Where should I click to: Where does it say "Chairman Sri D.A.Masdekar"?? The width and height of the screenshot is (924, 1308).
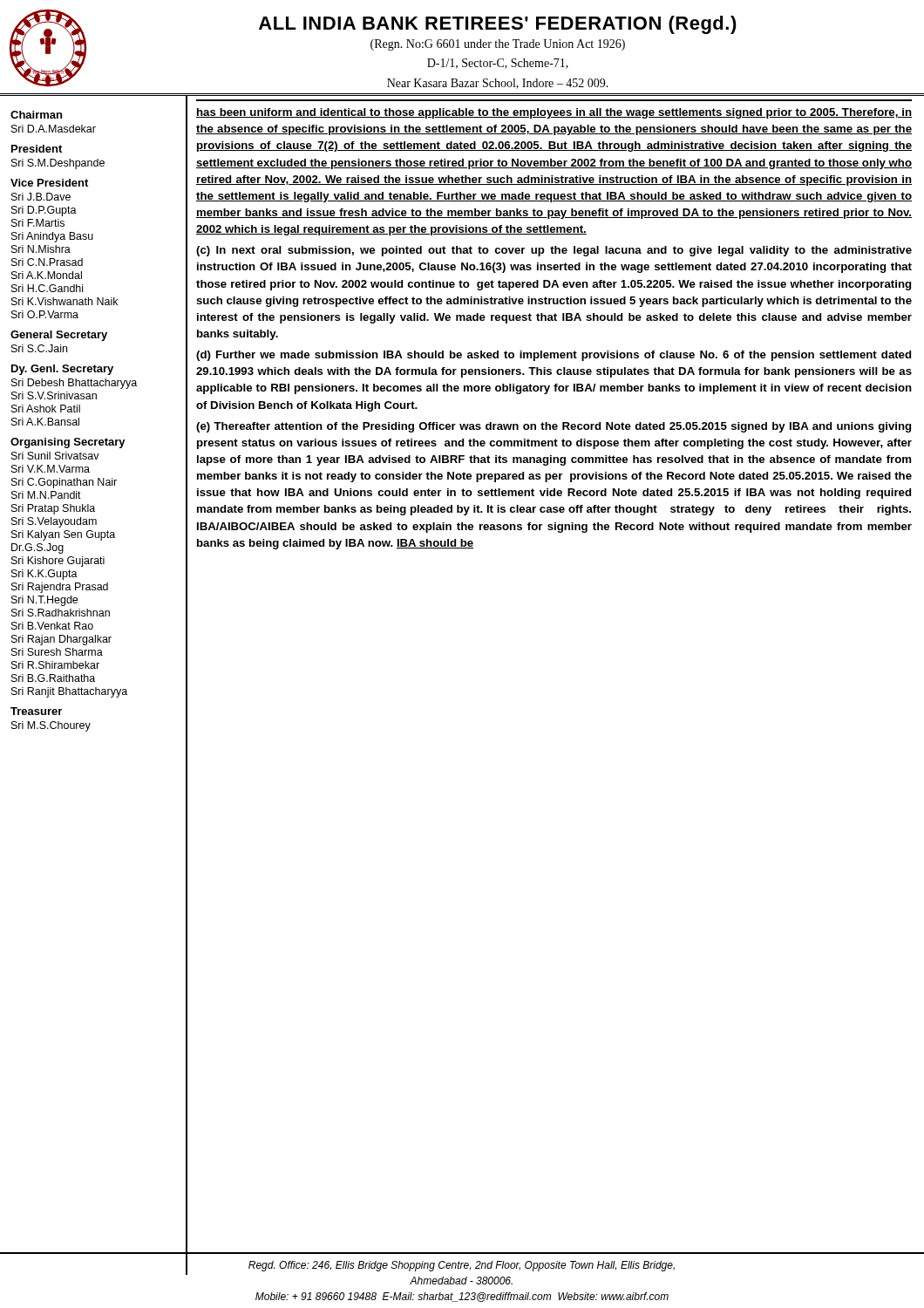[95, 122]
